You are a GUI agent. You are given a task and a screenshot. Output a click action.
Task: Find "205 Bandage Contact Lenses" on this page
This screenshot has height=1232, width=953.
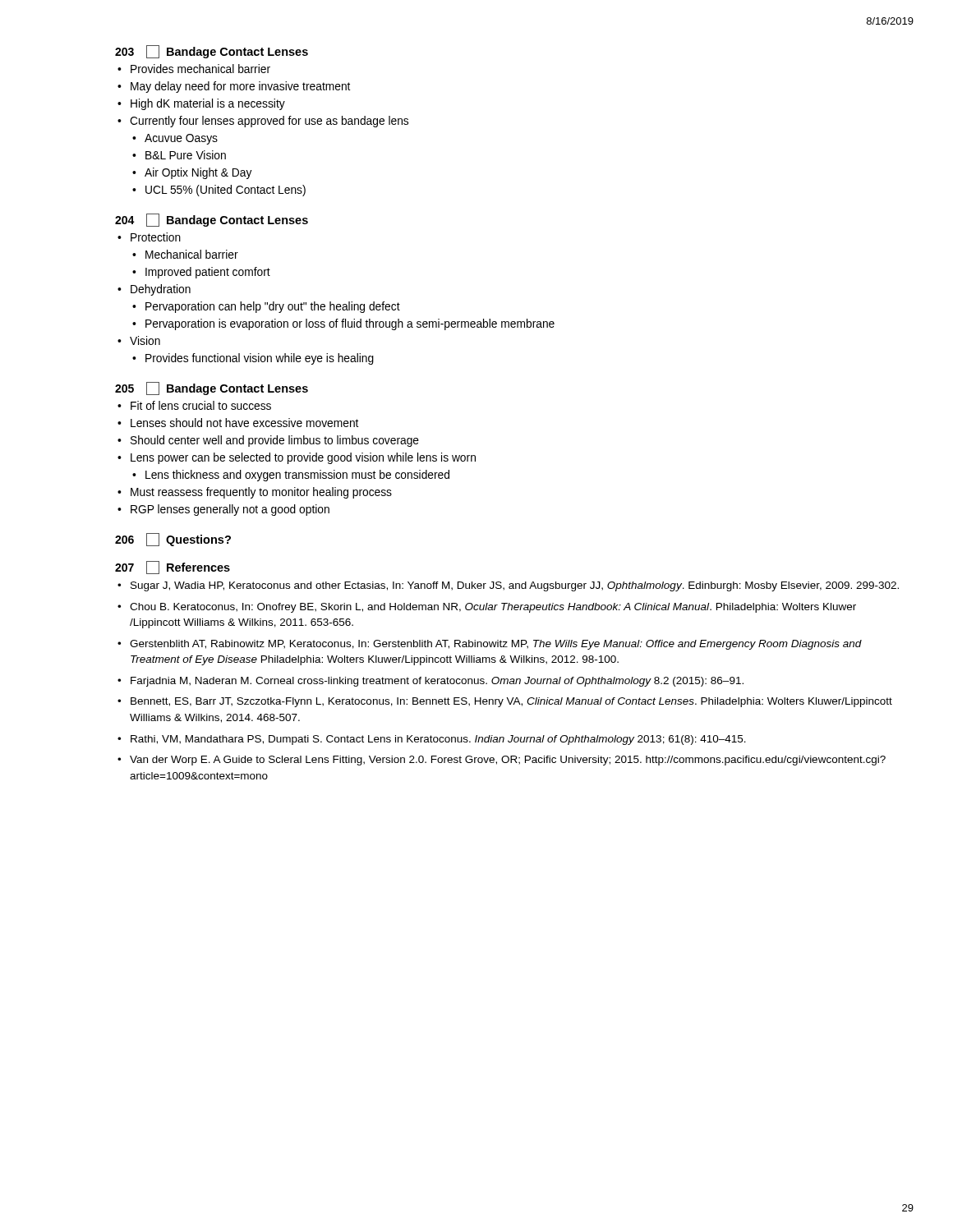[x=212, y=389]
